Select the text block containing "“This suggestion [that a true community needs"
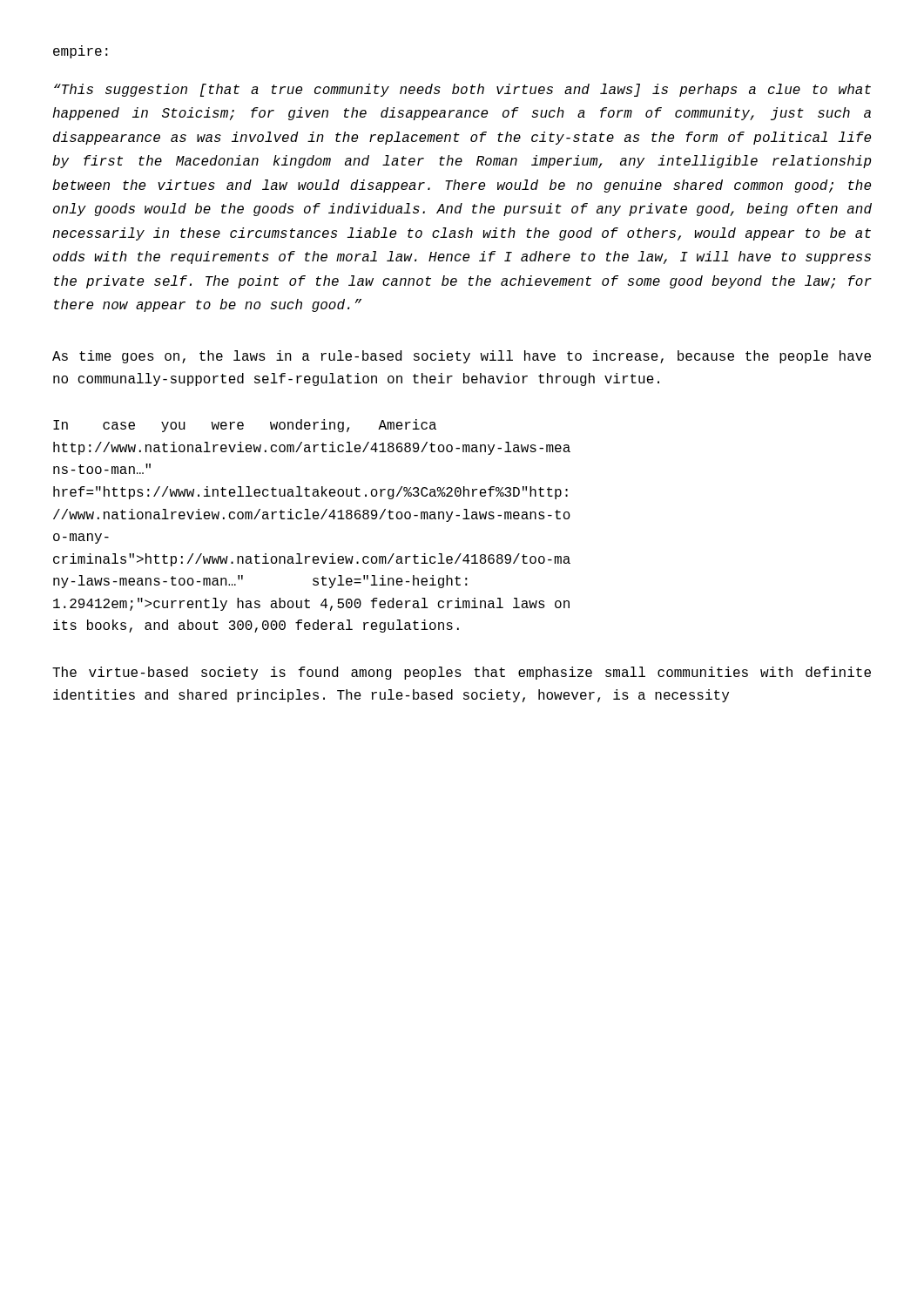924x1307 pixels. click(462, 198)
